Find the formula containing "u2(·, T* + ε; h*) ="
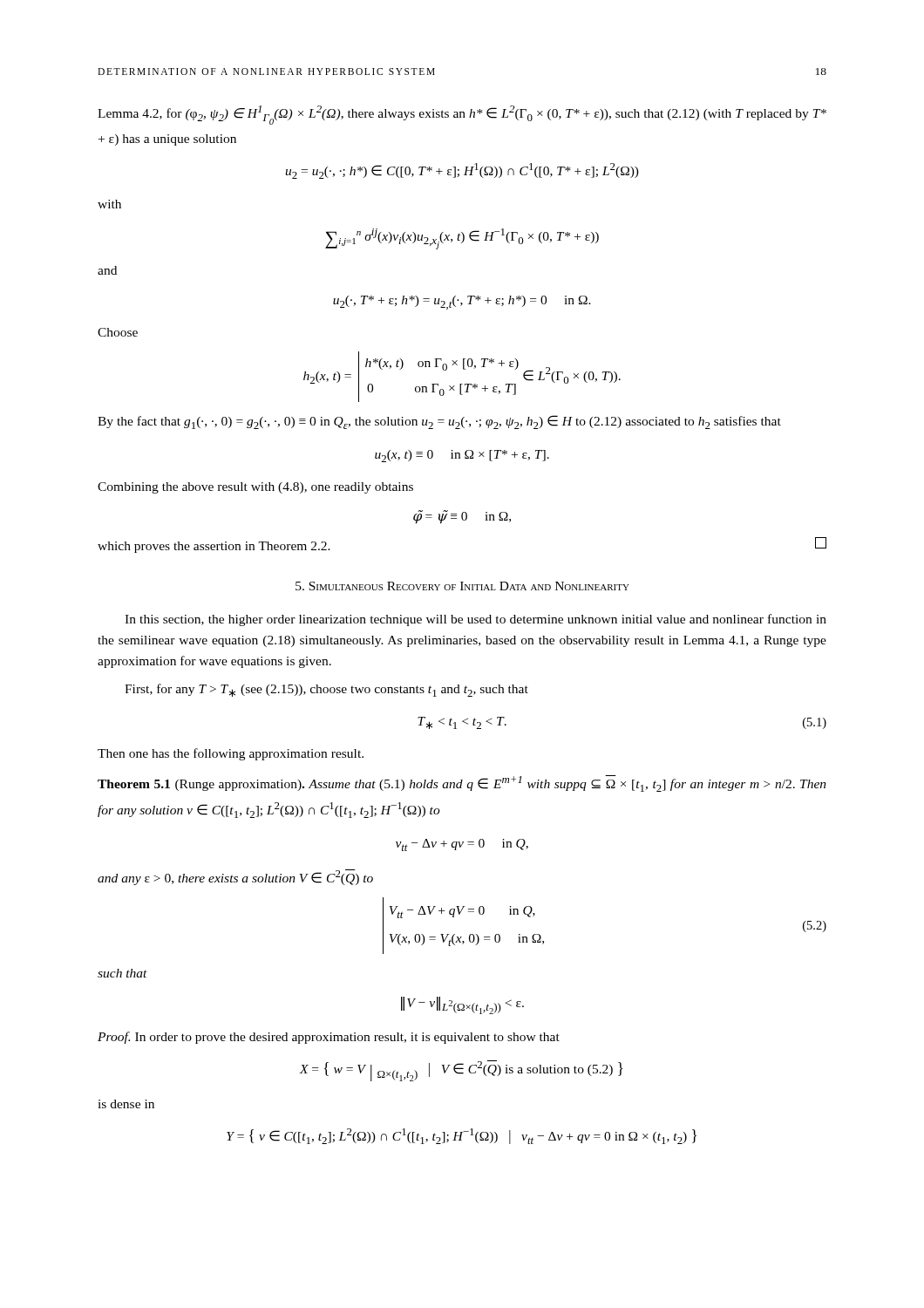The width and height of the screenshot is (924, 1308). [x=462, y=302]
